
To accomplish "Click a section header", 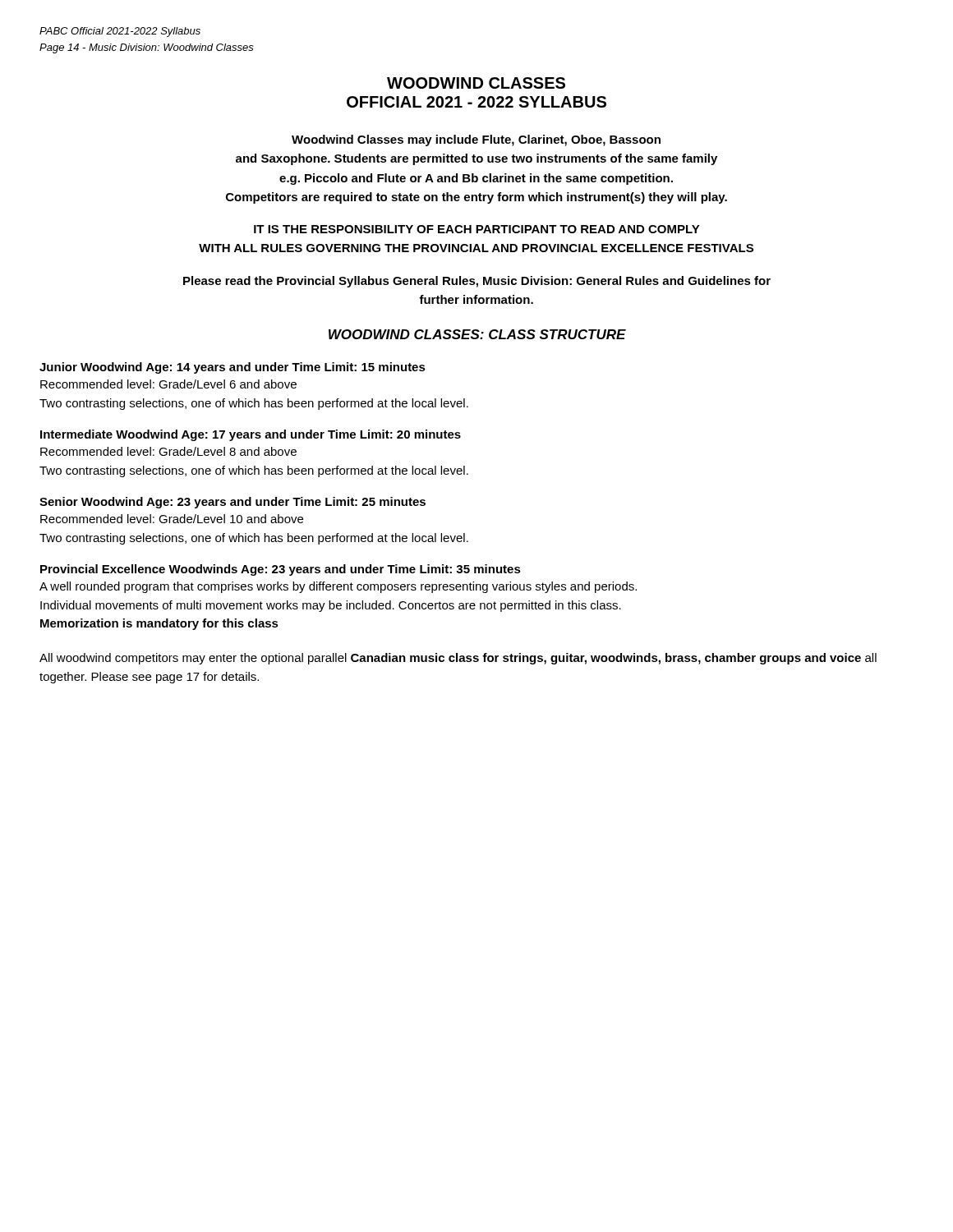I will [476, 335].
